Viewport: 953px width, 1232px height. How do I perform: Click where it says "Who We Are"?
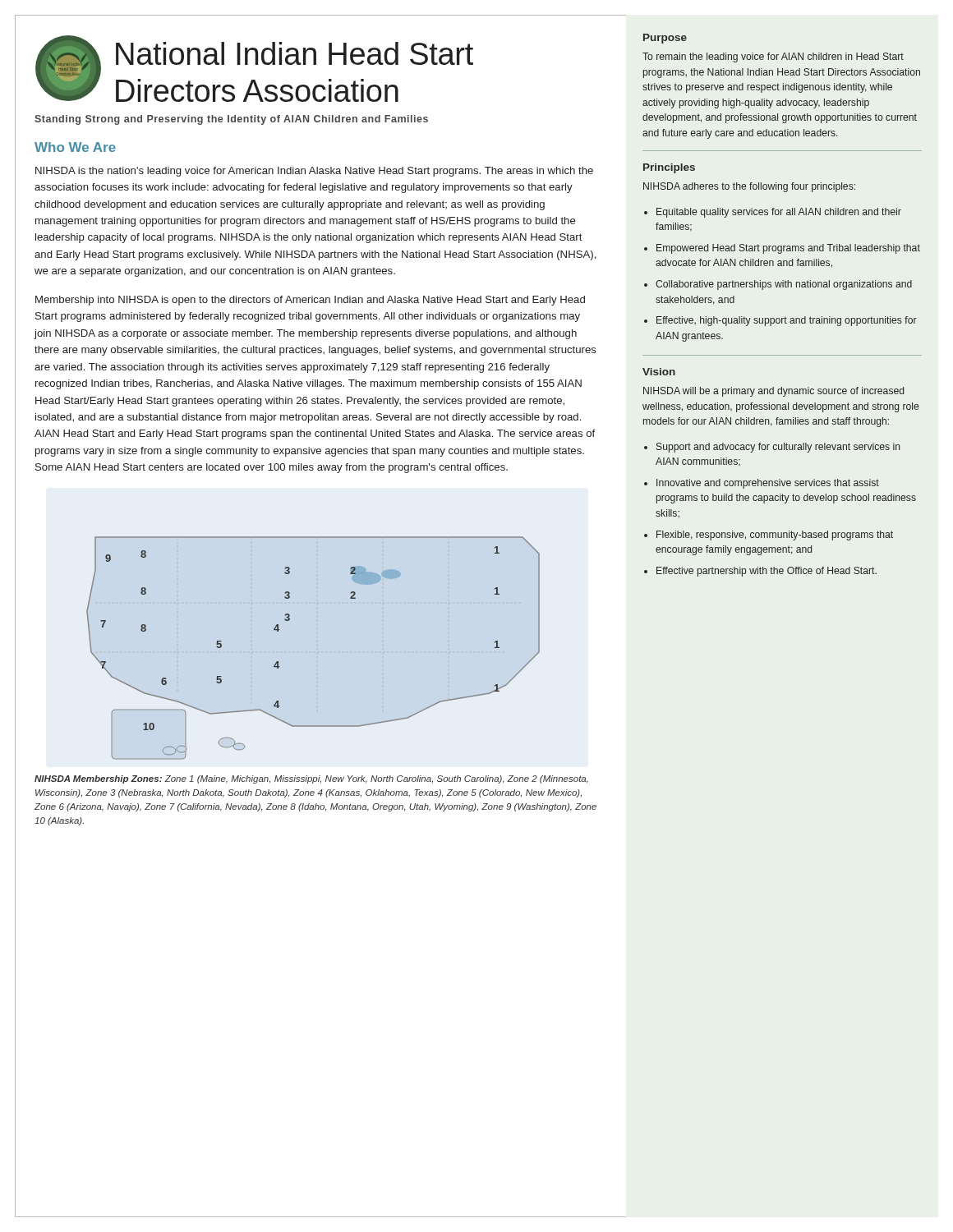click(x=75, y=147)
